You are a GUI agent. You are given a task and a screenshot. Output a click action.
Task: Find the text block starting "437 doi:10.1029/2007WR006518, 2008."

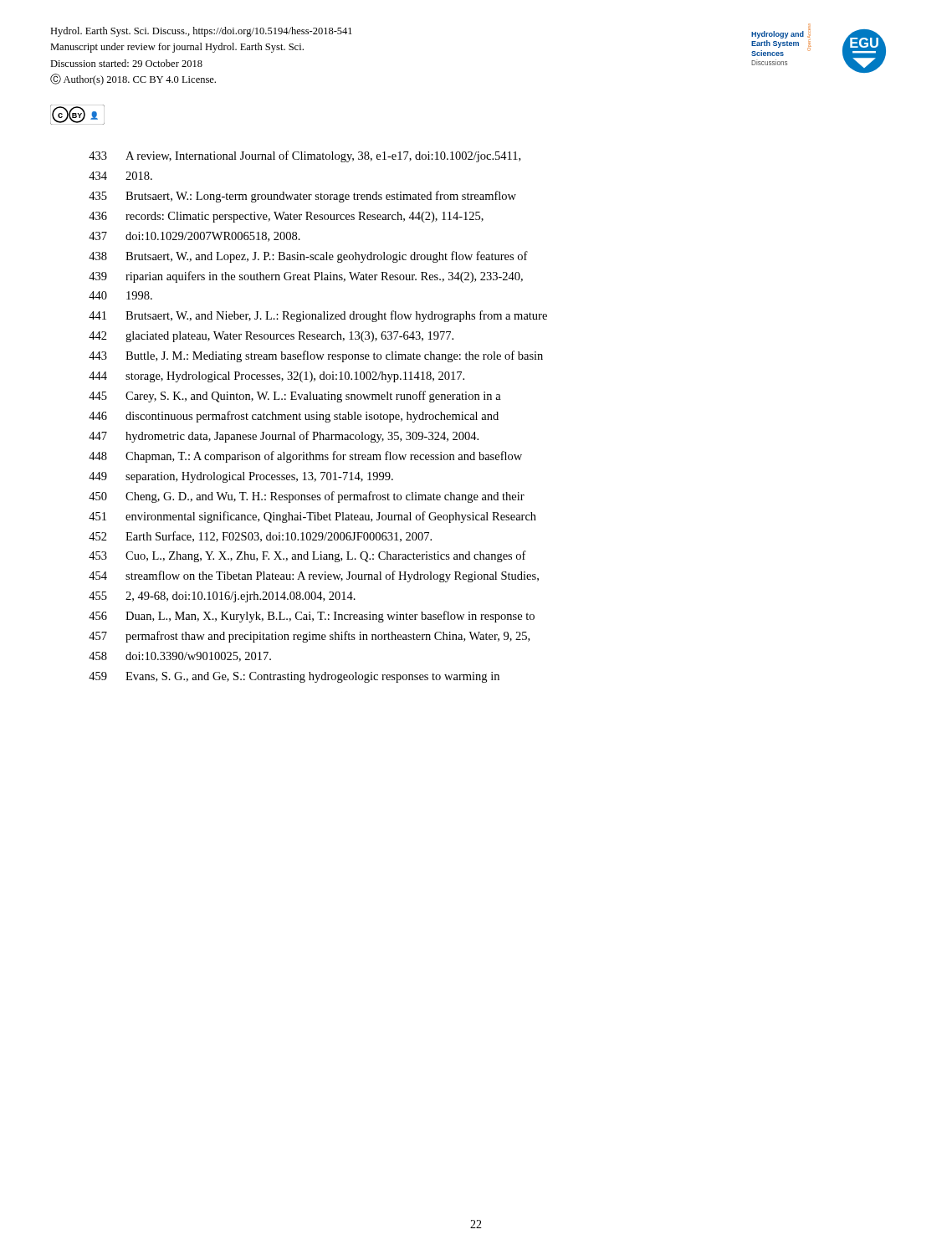tap(194, 237)
